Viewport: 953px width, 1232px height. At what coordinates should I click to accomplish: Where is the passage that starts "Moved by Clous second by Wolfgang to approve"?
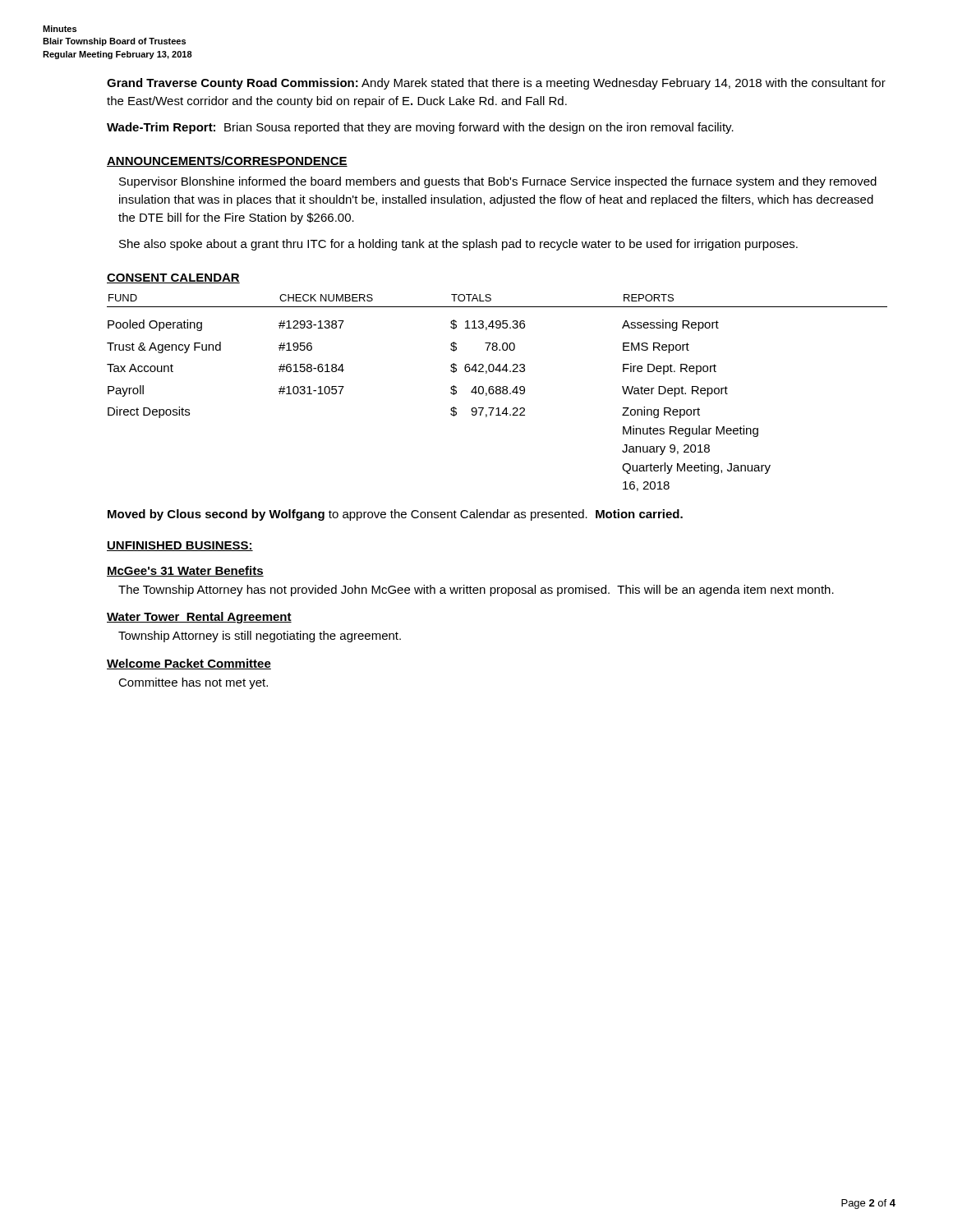395,514
